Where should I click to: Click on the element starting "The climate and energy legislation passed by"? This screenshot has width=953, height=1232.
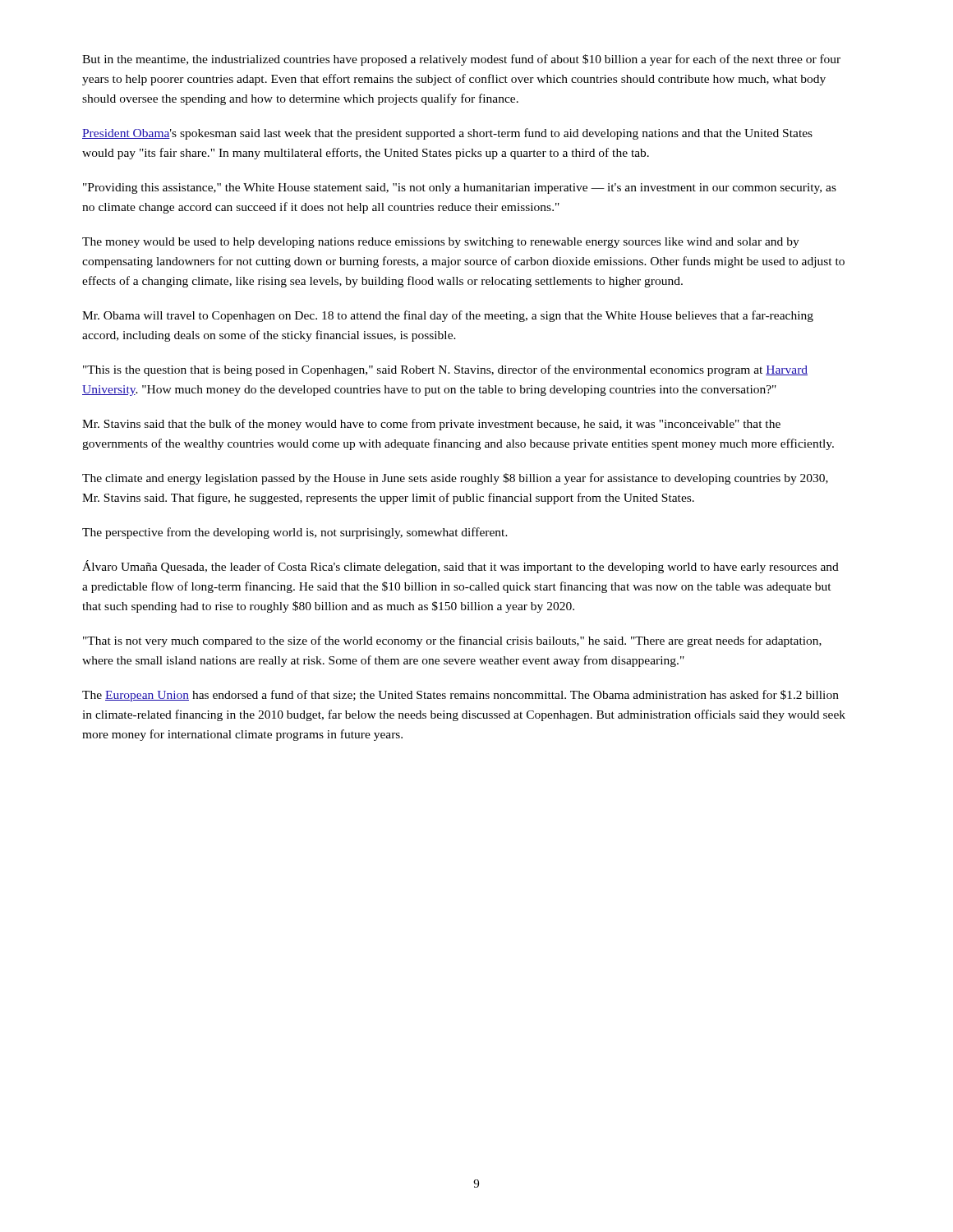tap(455, 488)
